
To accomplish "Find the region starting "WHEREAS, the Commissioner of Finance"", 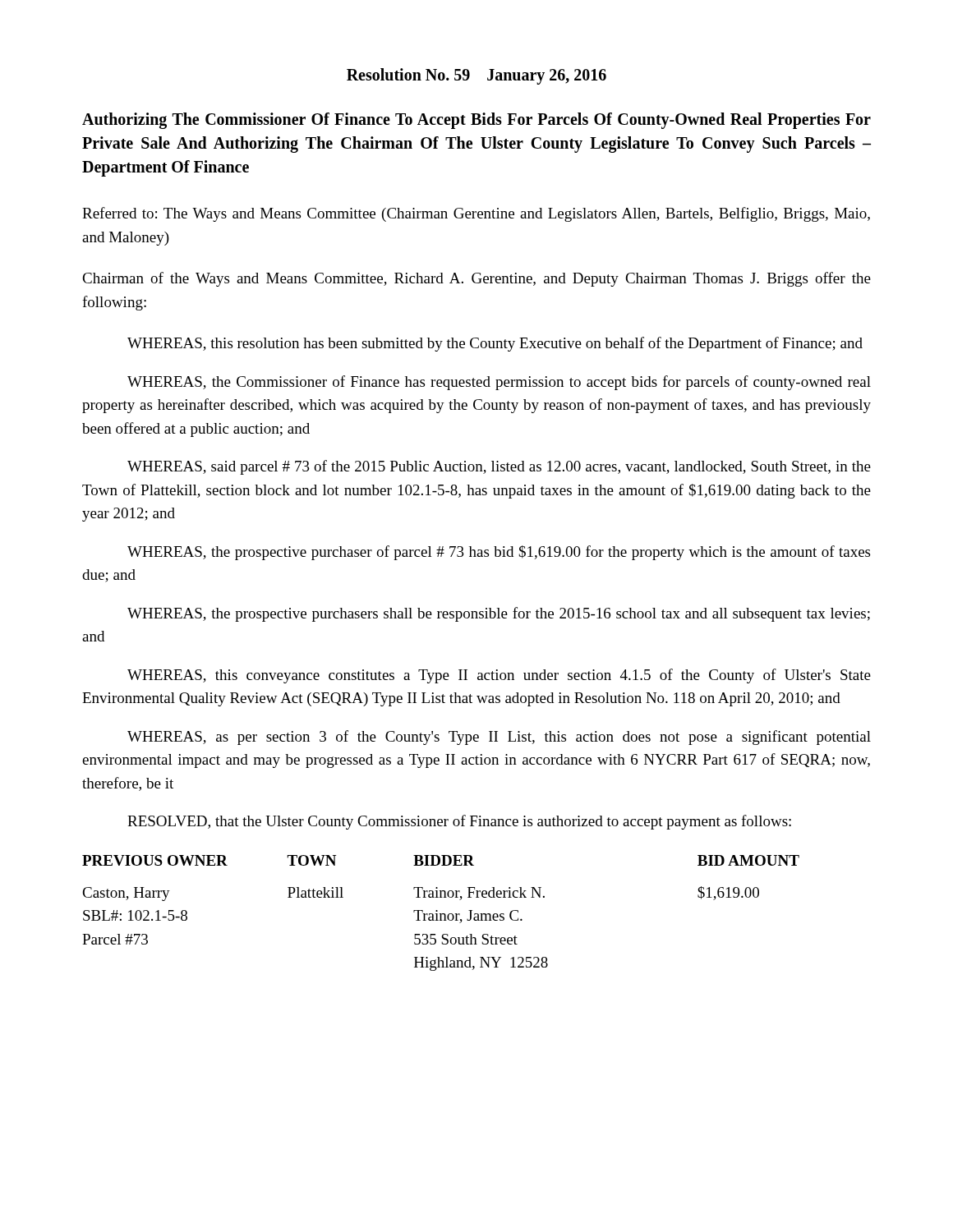I will click(x=476, y=404).
